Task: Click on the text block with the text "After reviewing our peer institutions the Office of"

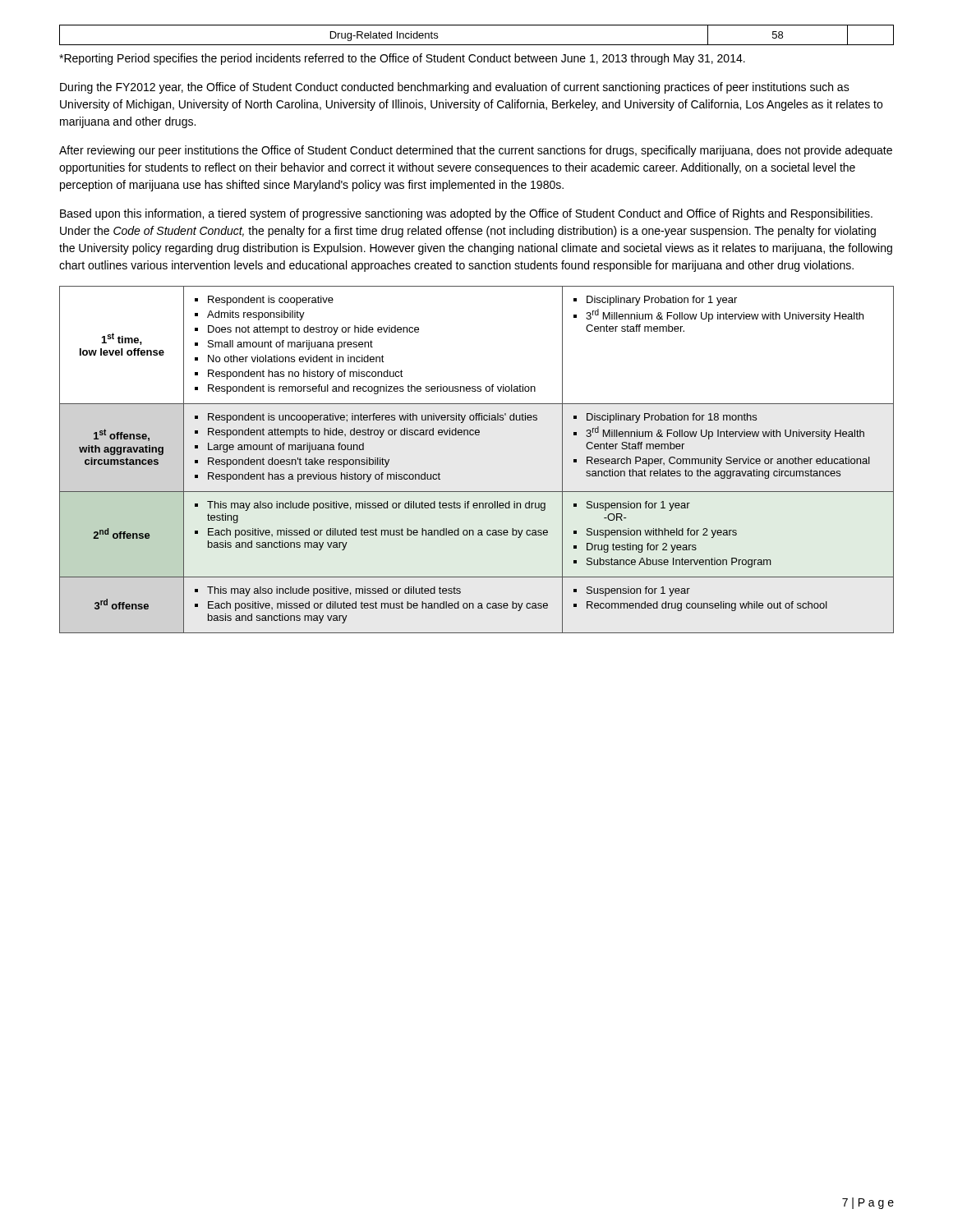Action: tap(476, 168)
